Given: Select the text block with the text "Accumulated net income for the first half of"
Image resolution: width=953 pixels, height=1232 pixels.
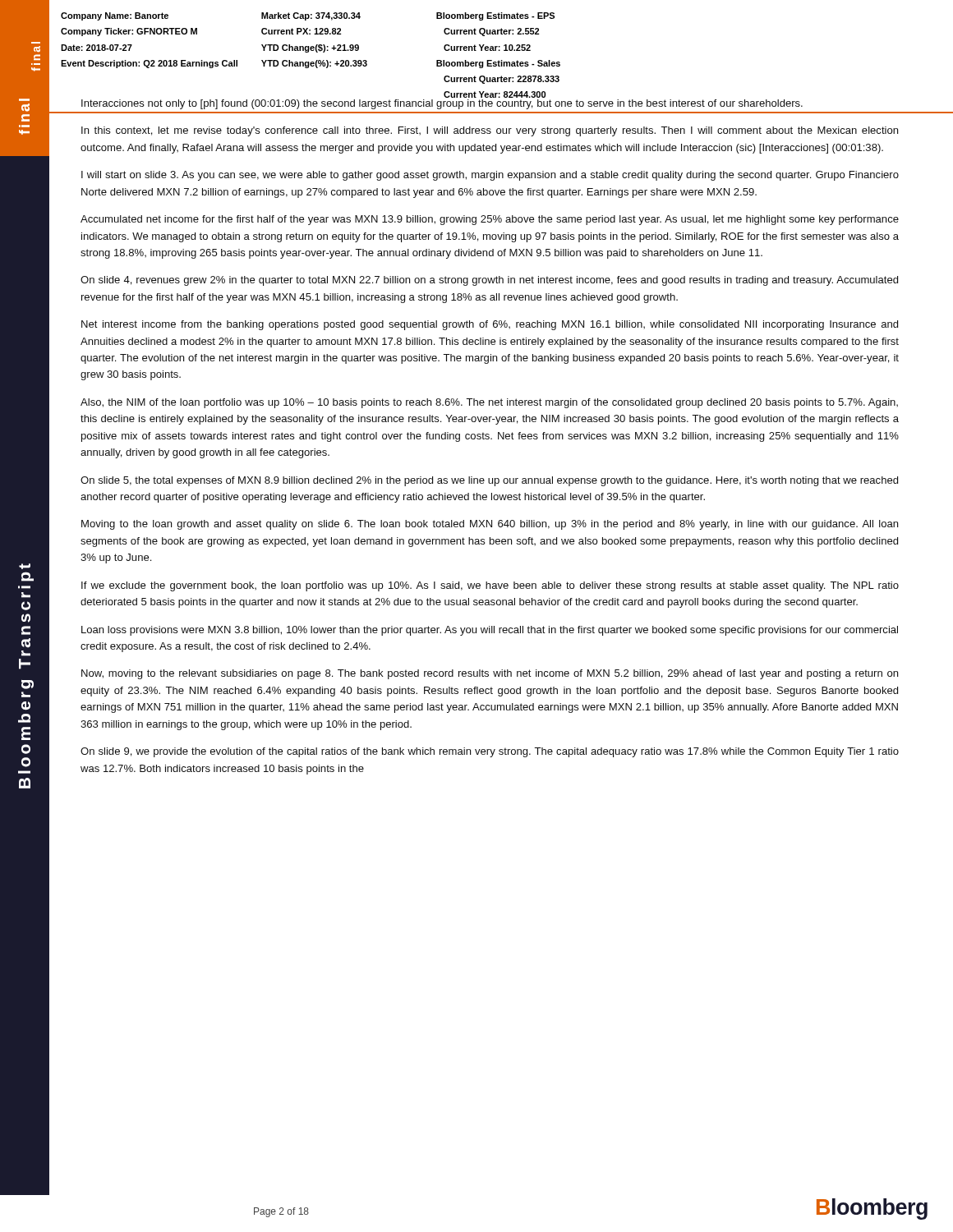Looking at the screenshot, I should pyautogui.click(x=490, y=236).
